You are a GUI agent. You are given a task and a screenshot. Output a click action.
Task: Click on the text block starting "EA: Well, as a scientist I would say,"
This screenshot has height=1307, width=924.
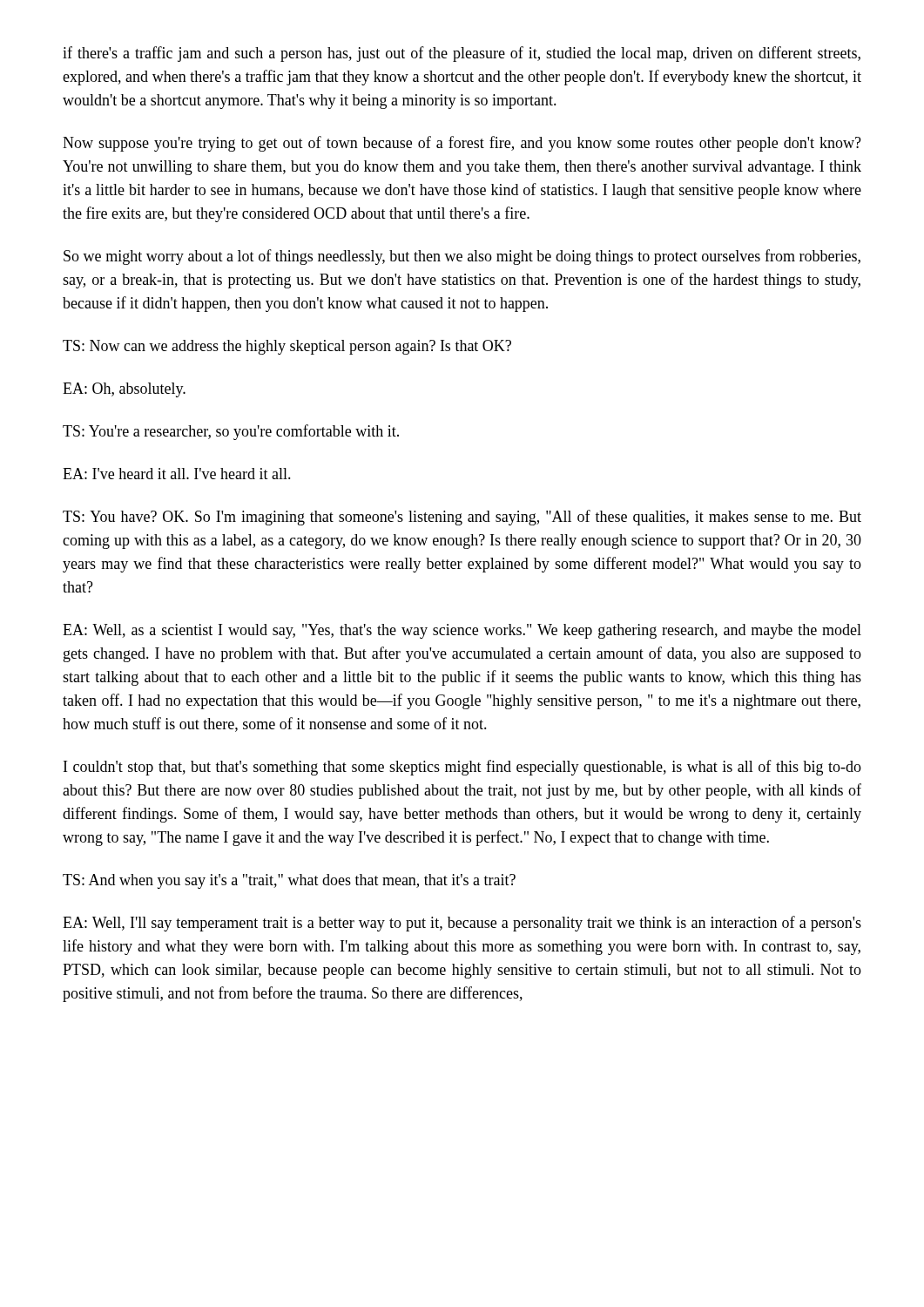(x=462, y=677)
